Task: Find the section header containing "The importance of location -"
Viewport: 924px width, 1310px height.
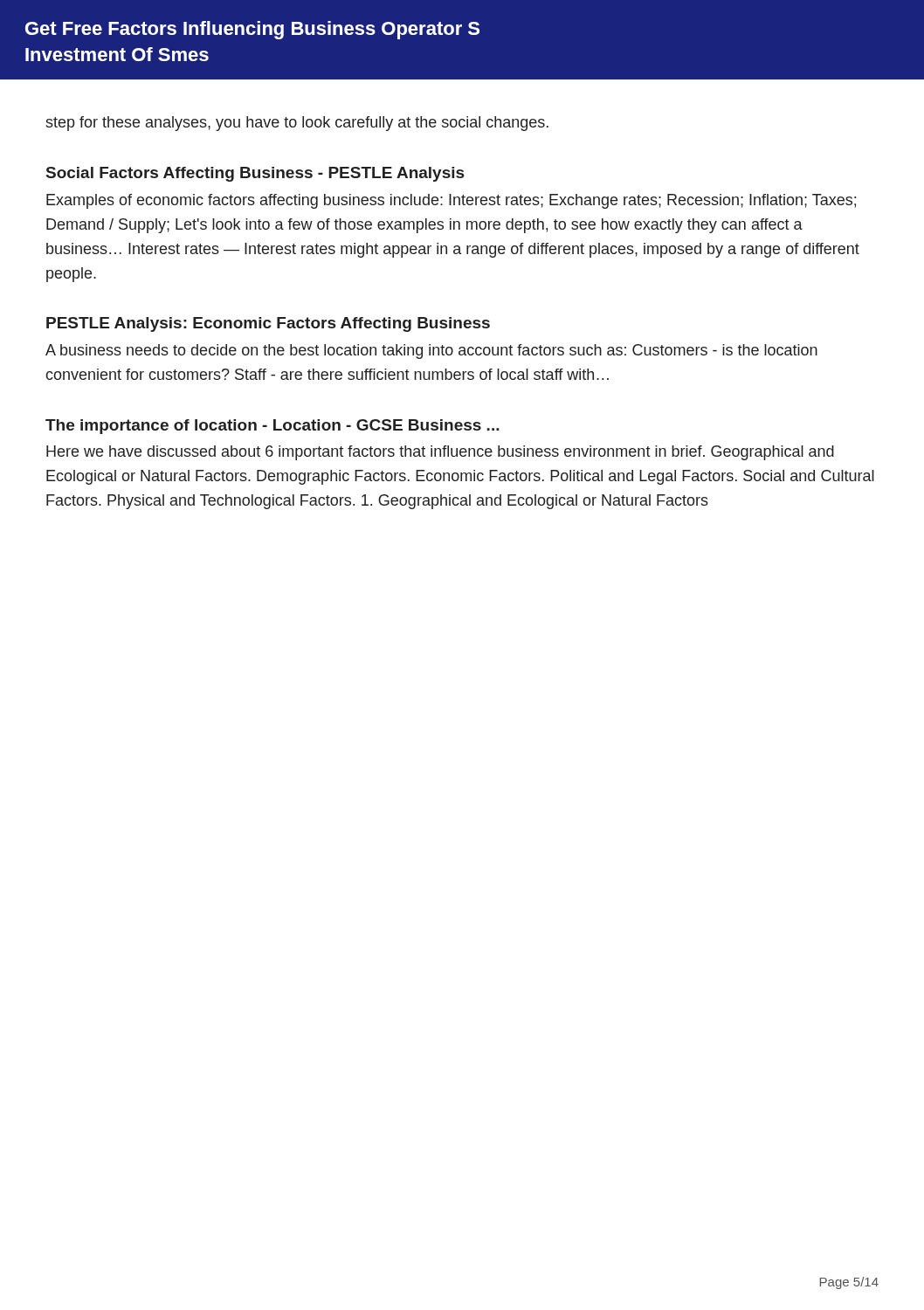Action: pos(273,425)
